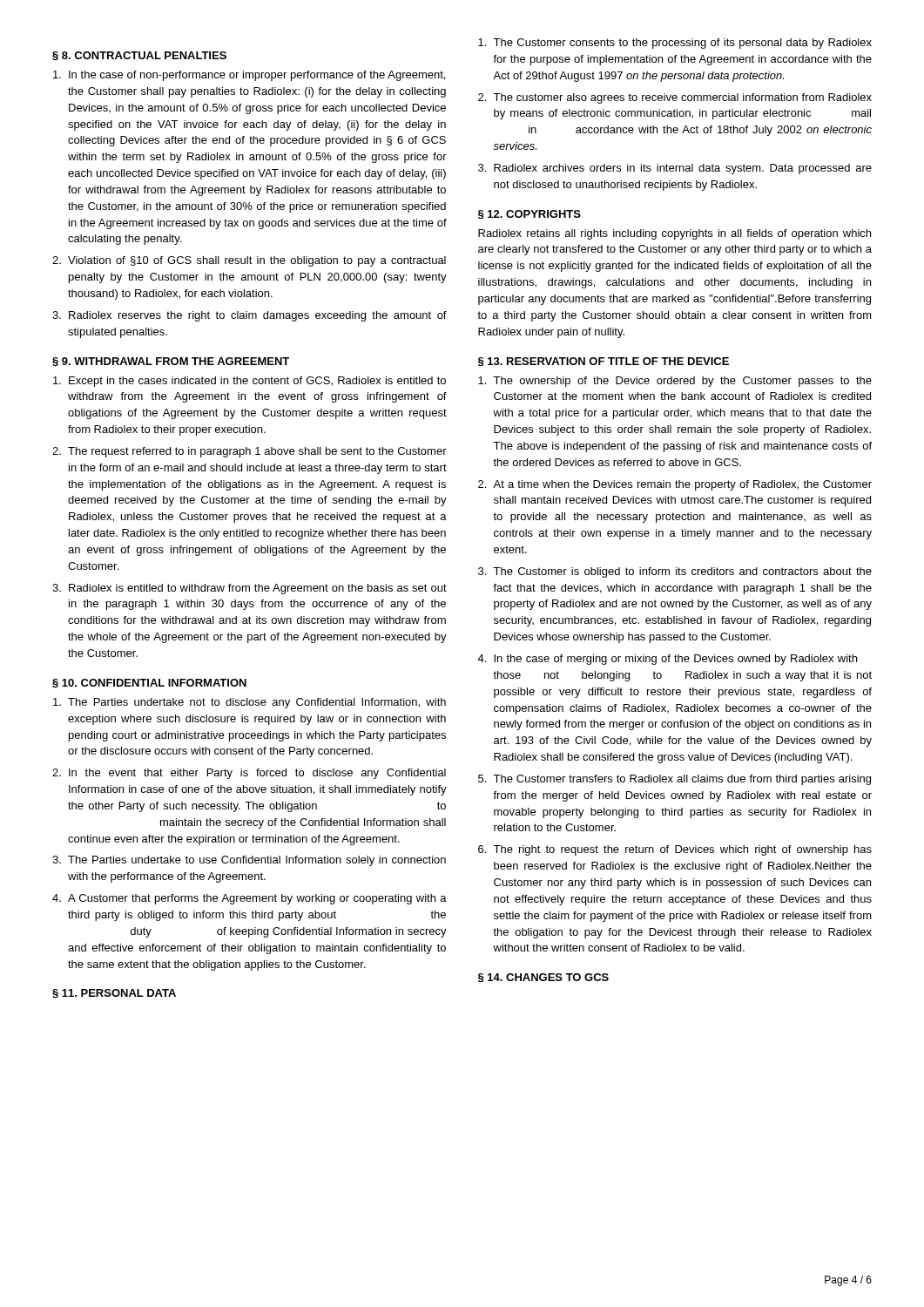924x1307 pixels.
Task: Find the block on this page that starts "3. Radiolex archives orders in its"
Action: [675, 177]
